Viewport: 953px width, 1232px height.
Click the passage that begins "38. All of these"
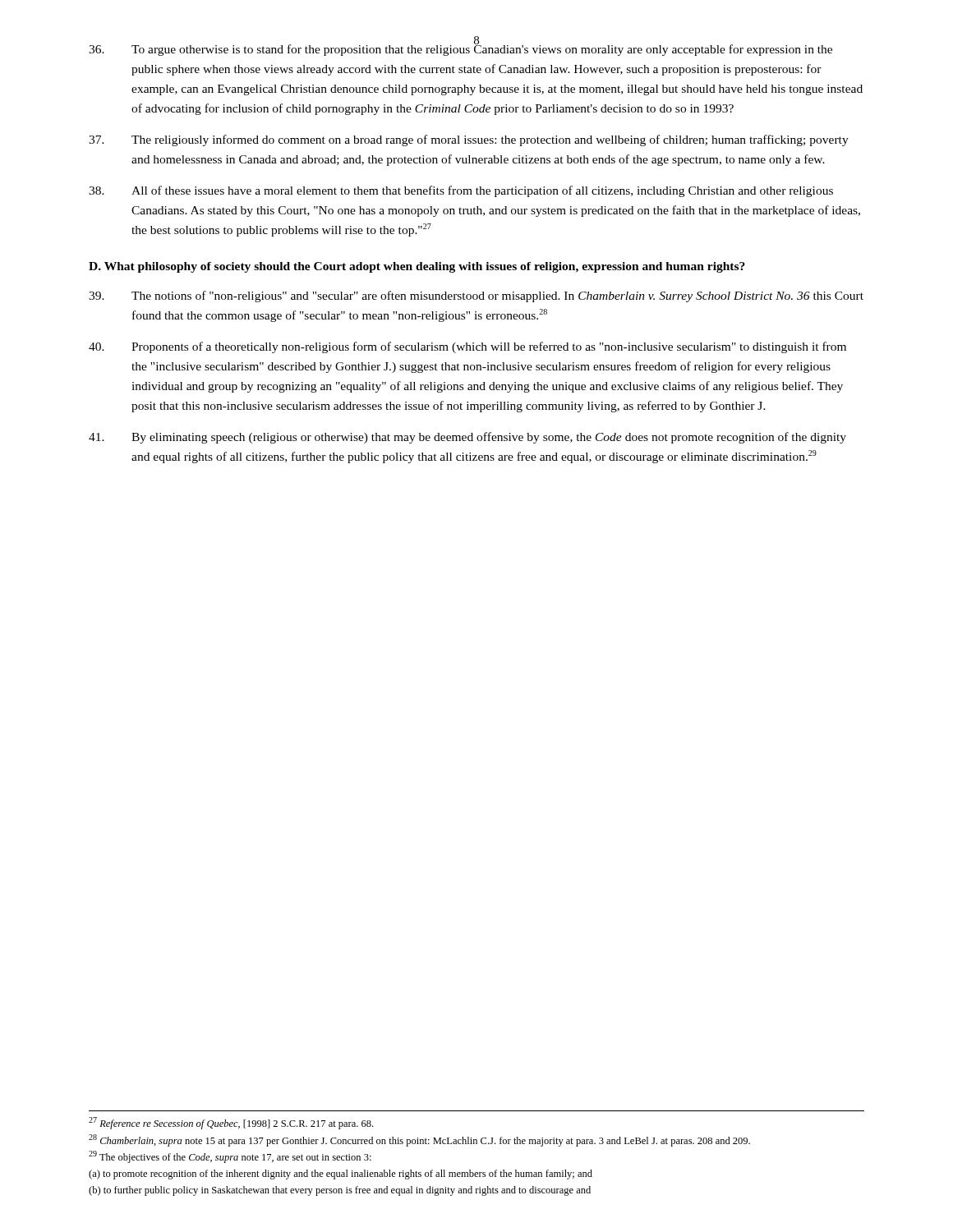pos(476,210)
